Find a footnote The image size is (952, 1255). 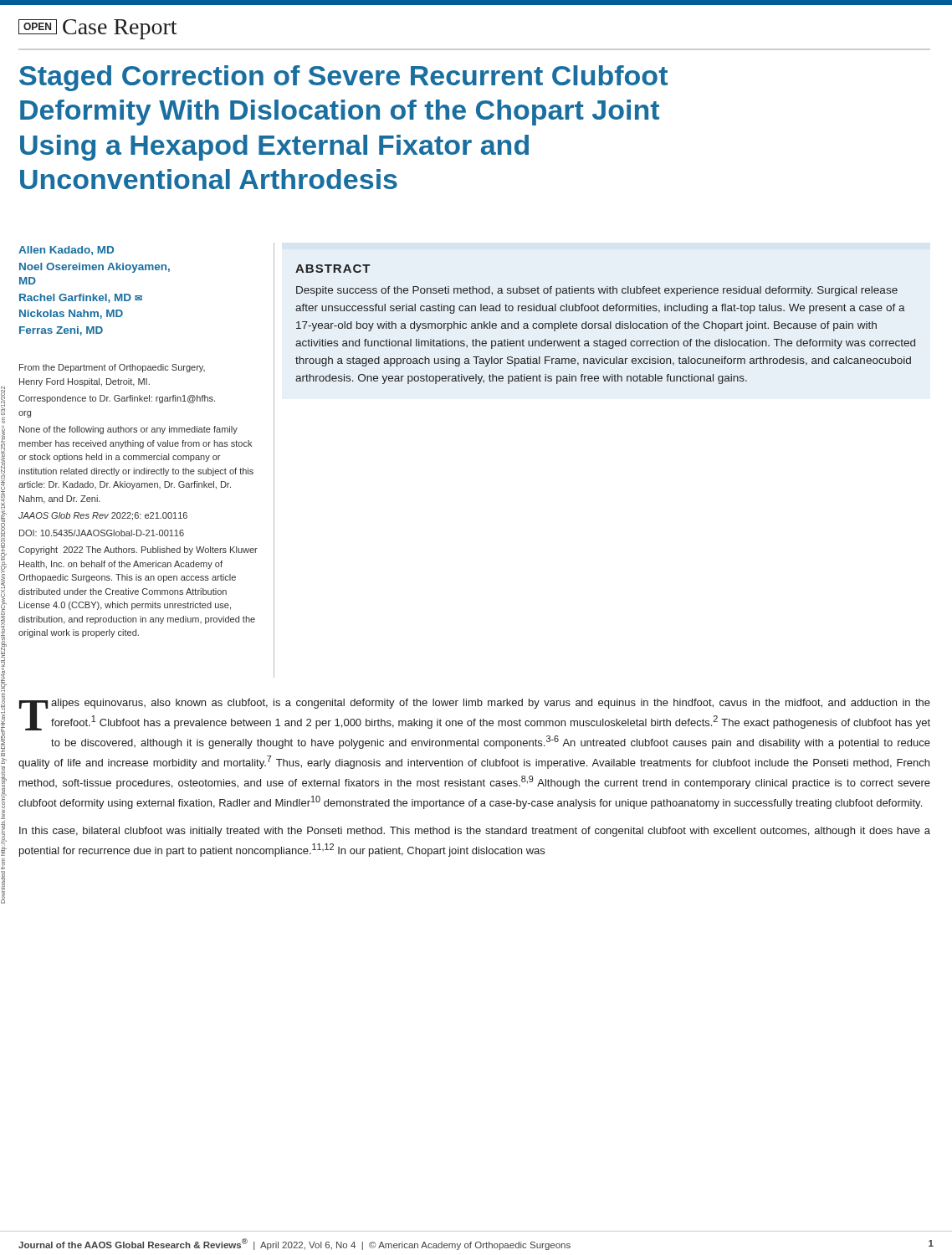coord(140,500)
